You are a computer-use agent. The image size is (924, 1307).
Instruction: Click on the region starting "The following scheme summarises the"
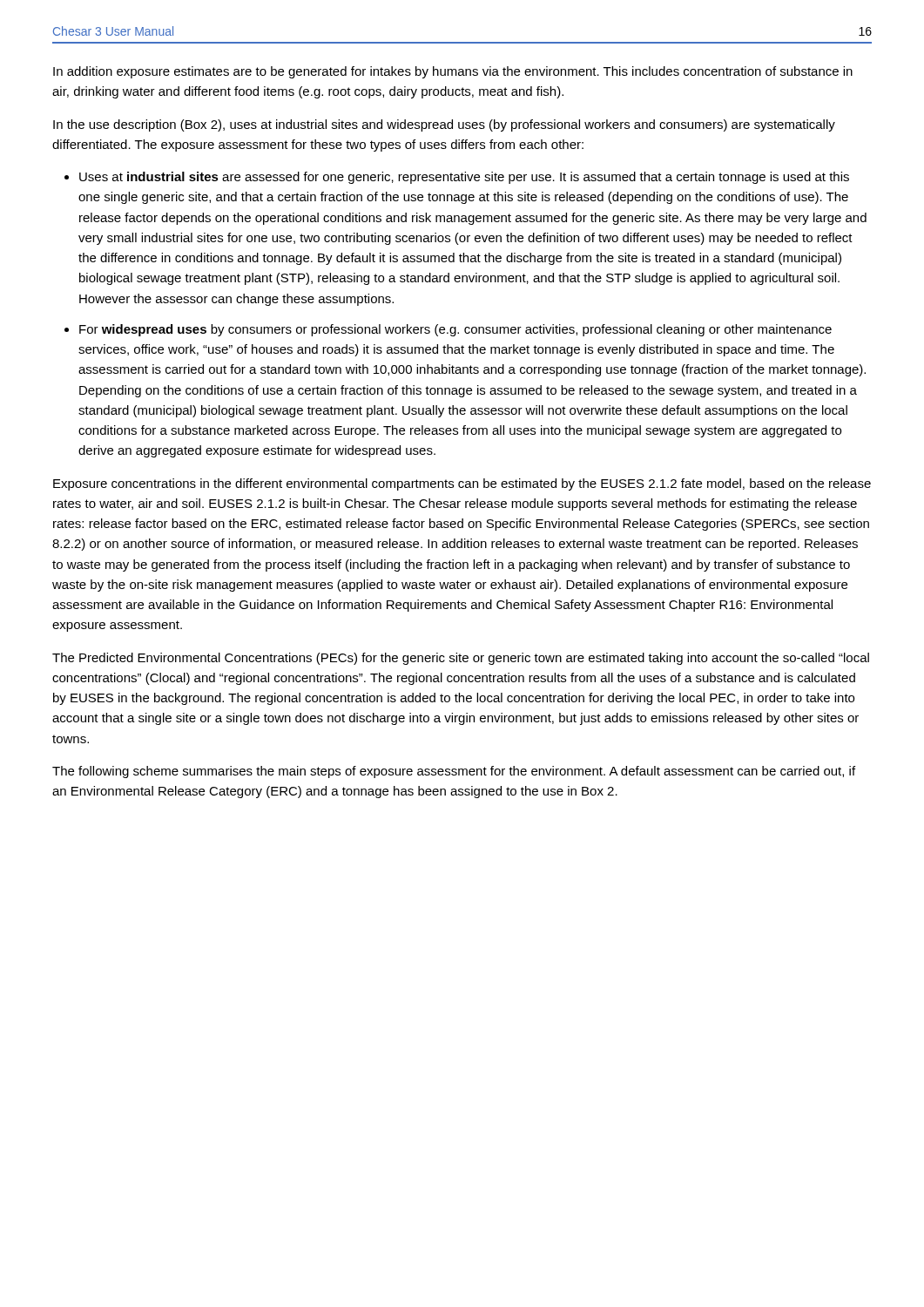point(454,781)
